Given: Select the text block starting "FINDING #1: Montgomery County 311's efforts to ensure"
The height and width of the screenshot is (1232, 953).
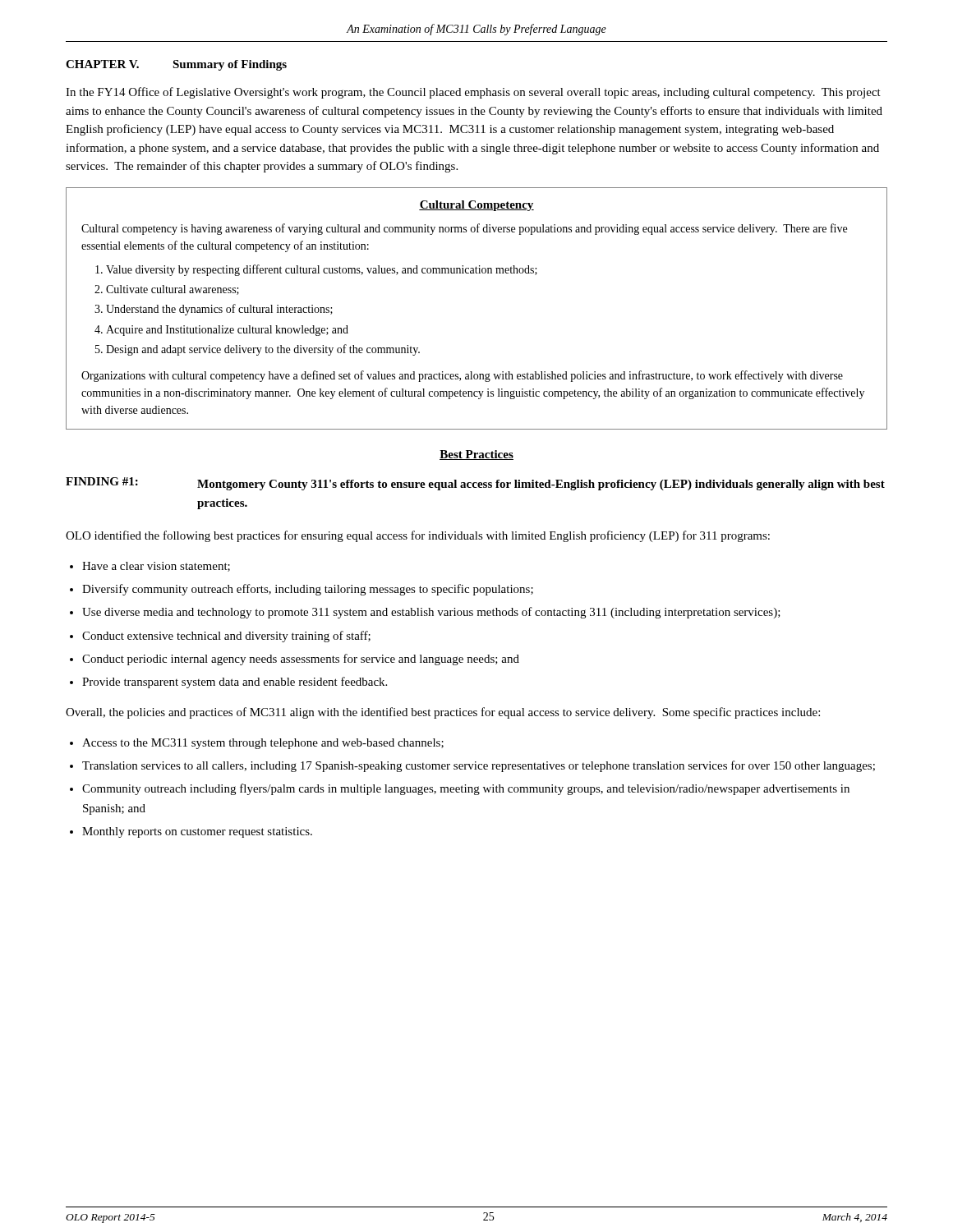Looking at the screenshot, I should (476, 494).
